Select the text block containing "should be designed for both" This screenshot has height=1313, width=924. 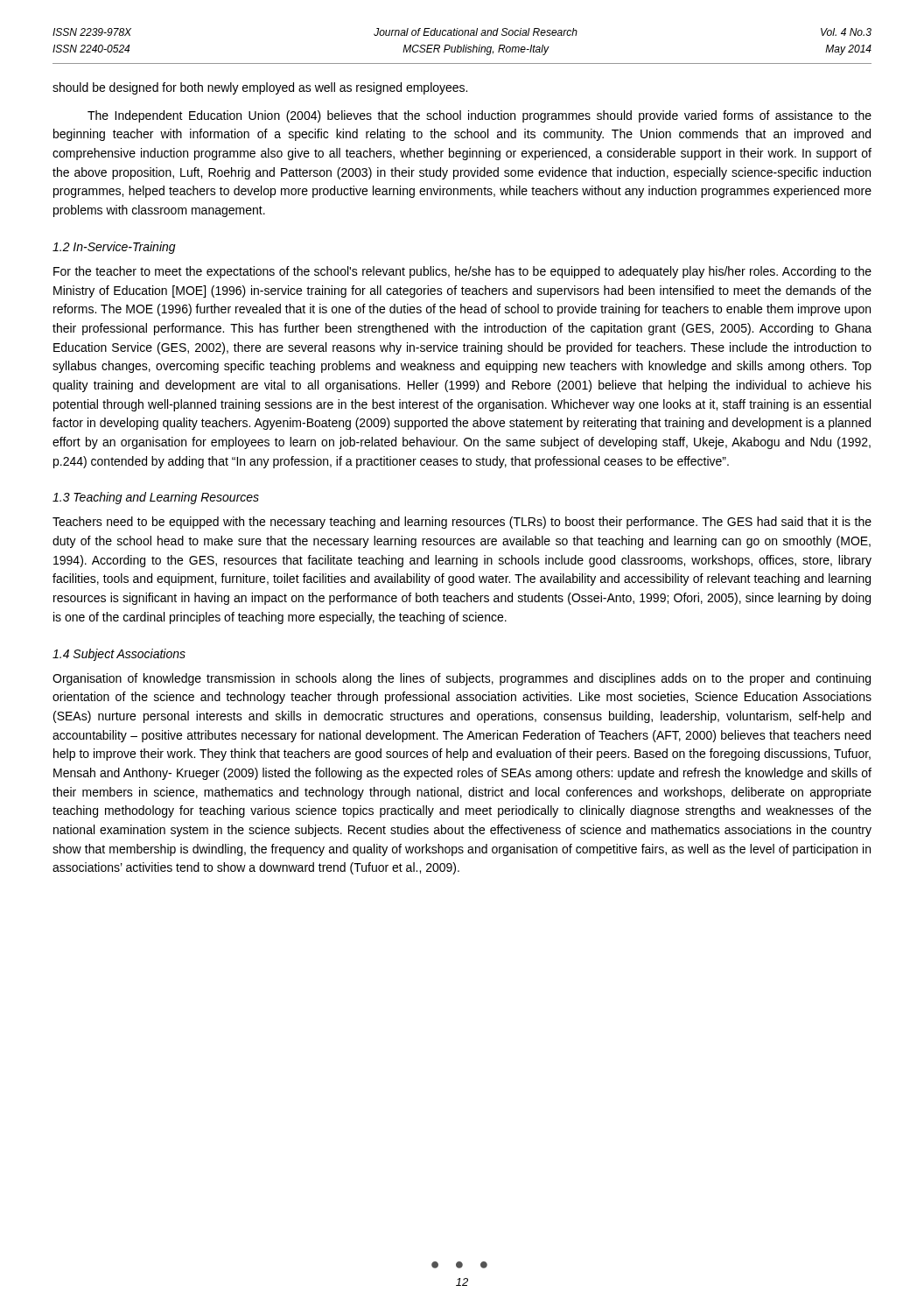[x=261, y=88]
